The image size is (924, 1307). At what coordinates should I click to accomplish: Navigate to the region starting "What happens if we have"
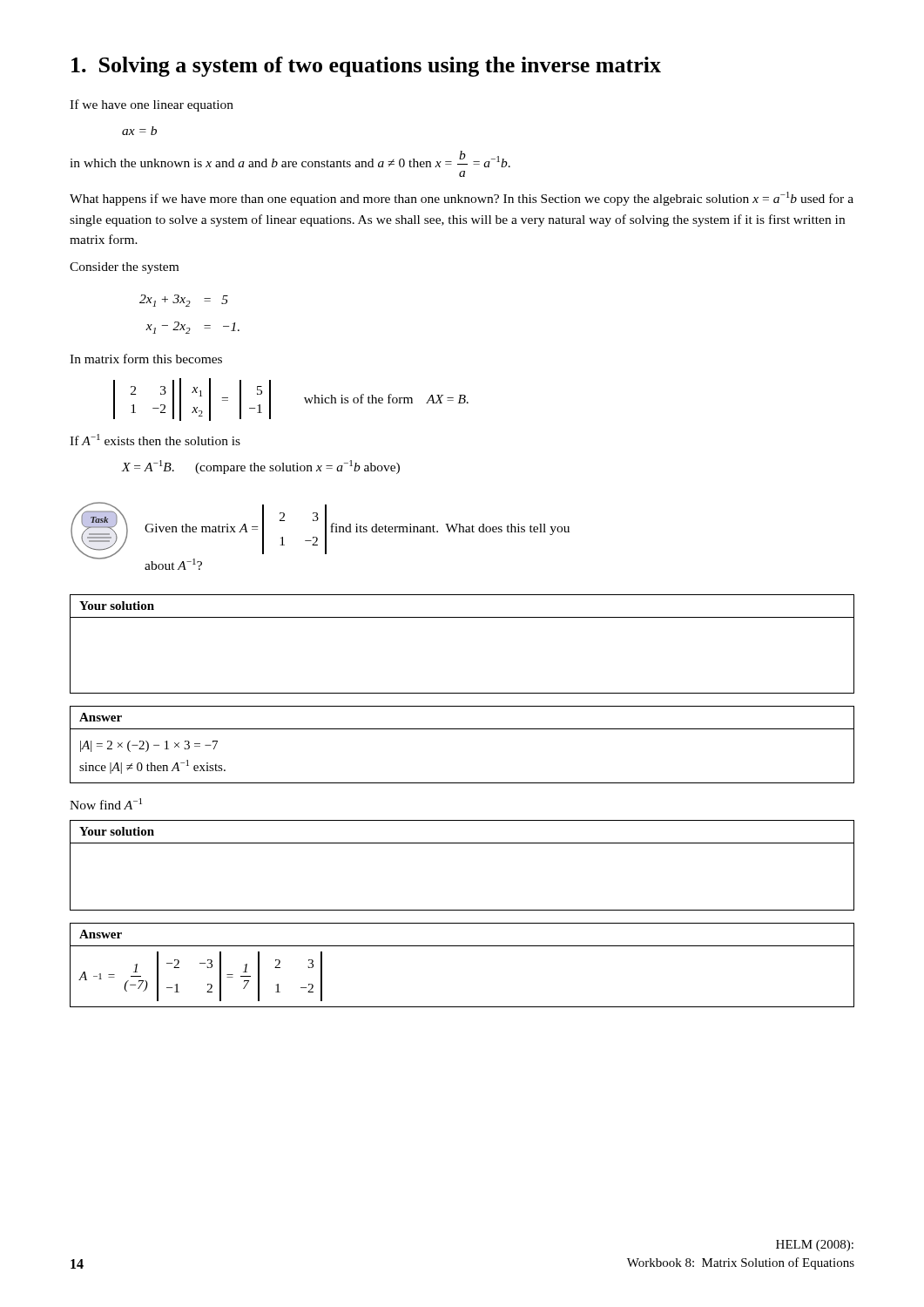[462, 218]
